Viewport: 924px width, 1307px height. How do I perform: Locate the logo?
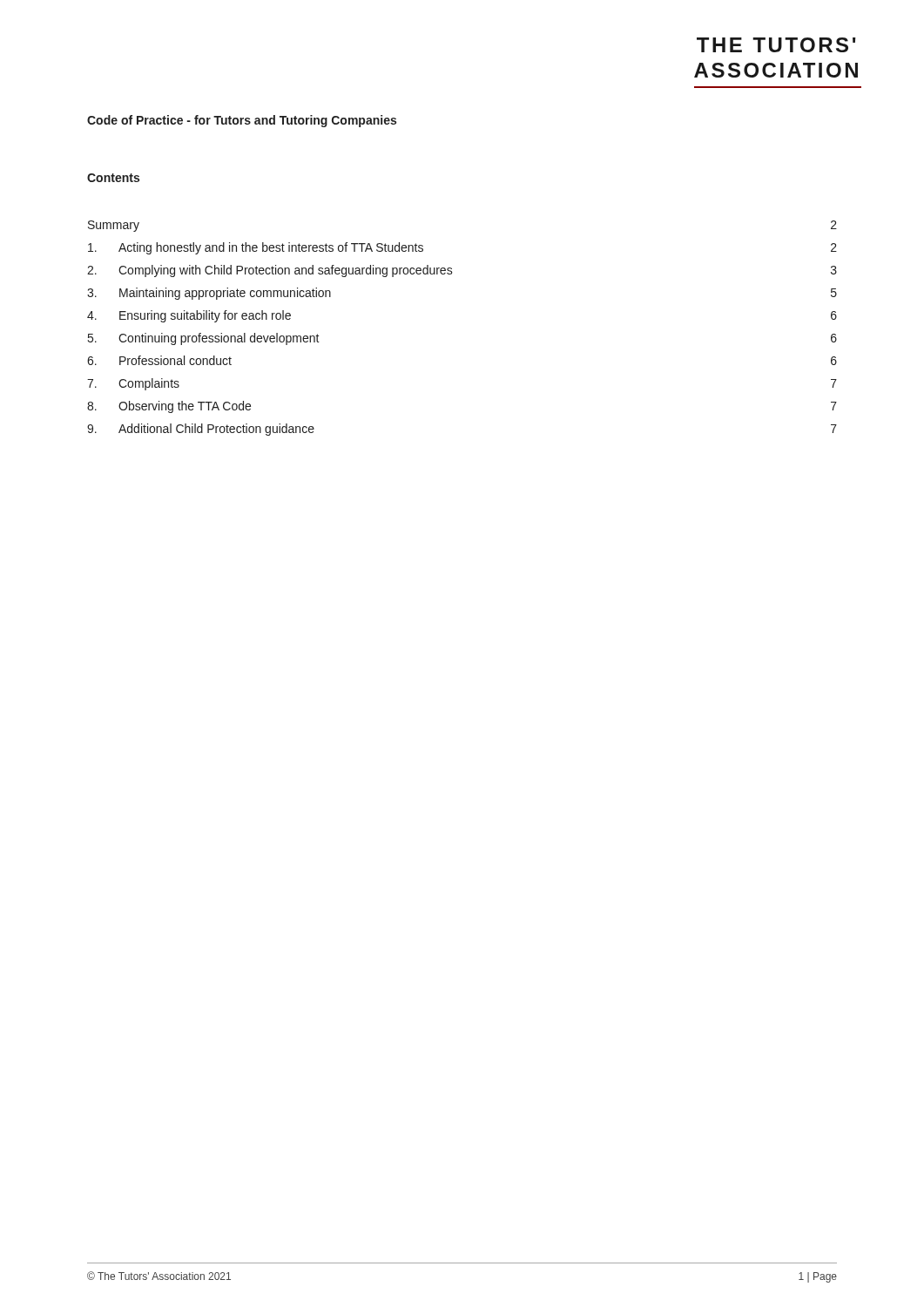(777, 60)
